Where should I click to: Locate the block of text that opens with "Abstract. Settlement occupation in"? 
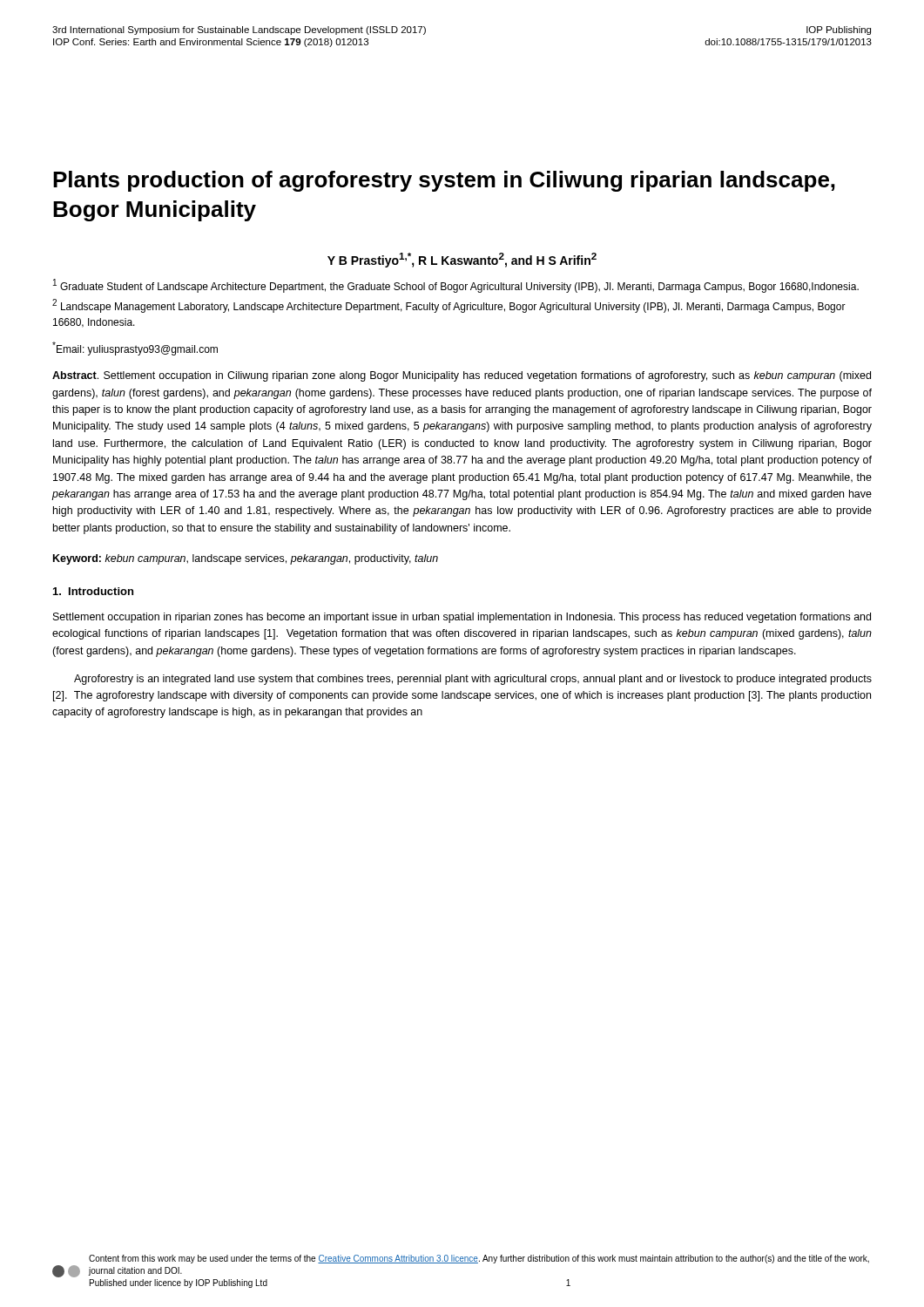[x=462, y=452]
